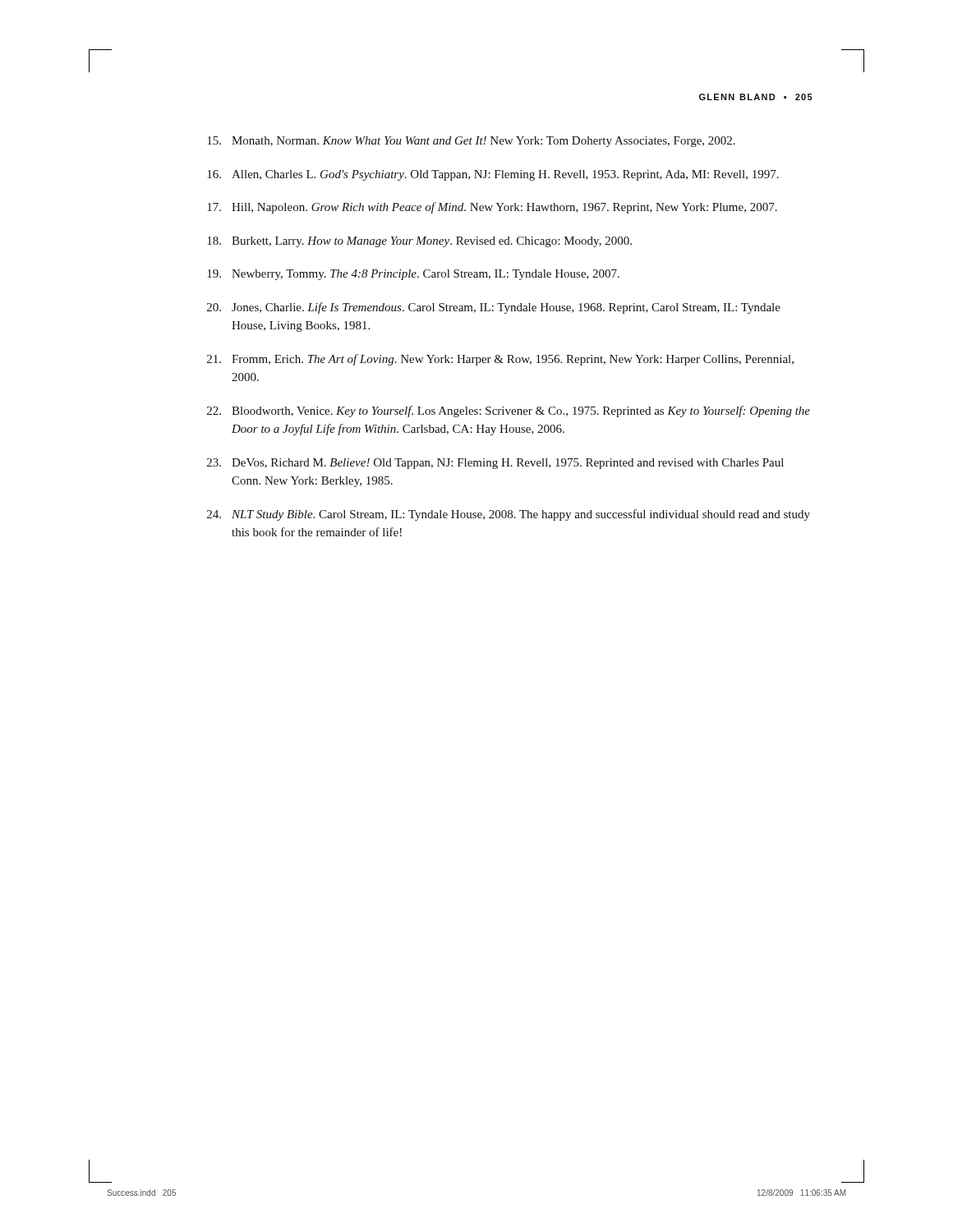Click on the list item containing "19. Newberry, Tommy."

tap(497, 274)
